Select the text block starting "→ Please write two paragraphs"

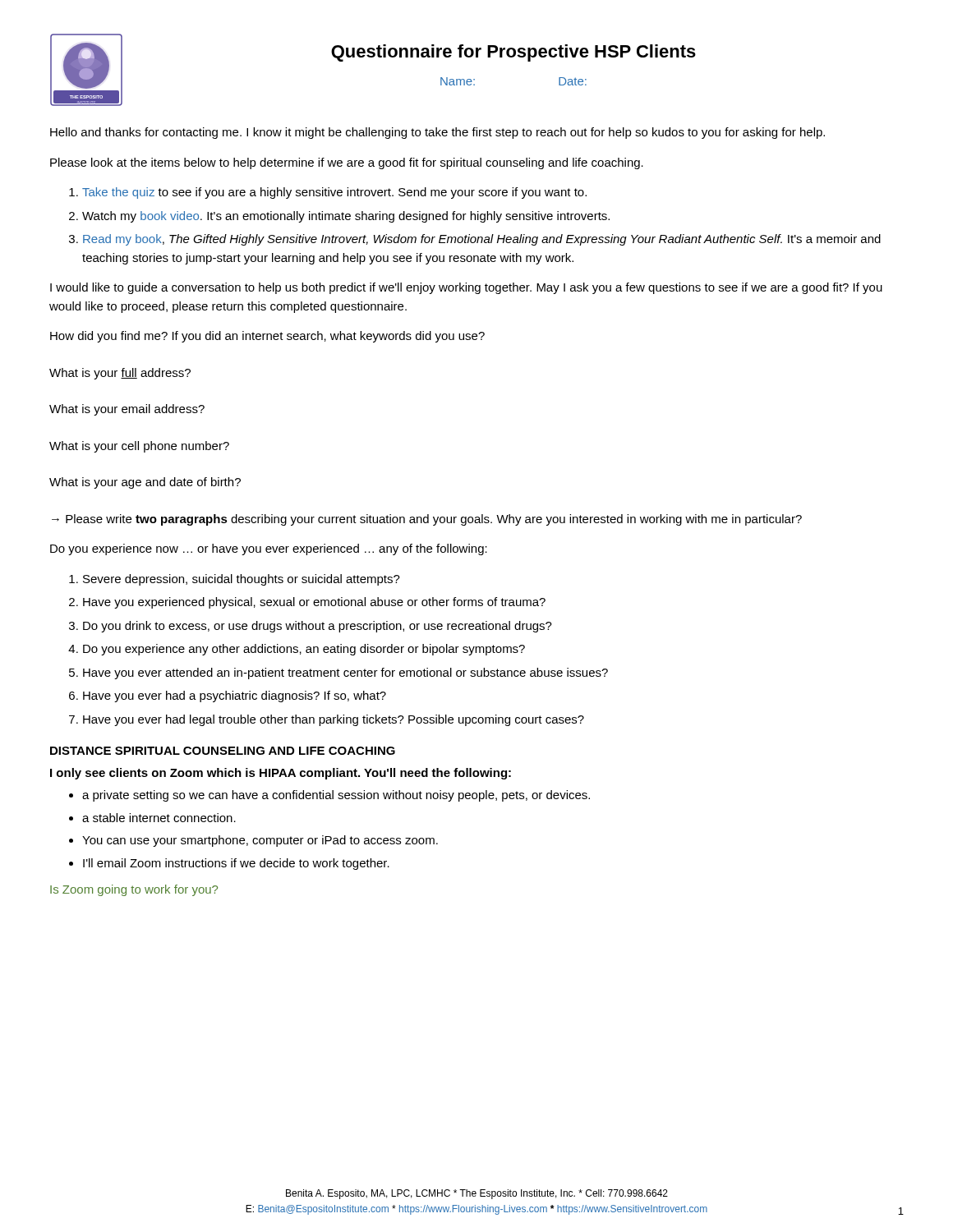468,519
